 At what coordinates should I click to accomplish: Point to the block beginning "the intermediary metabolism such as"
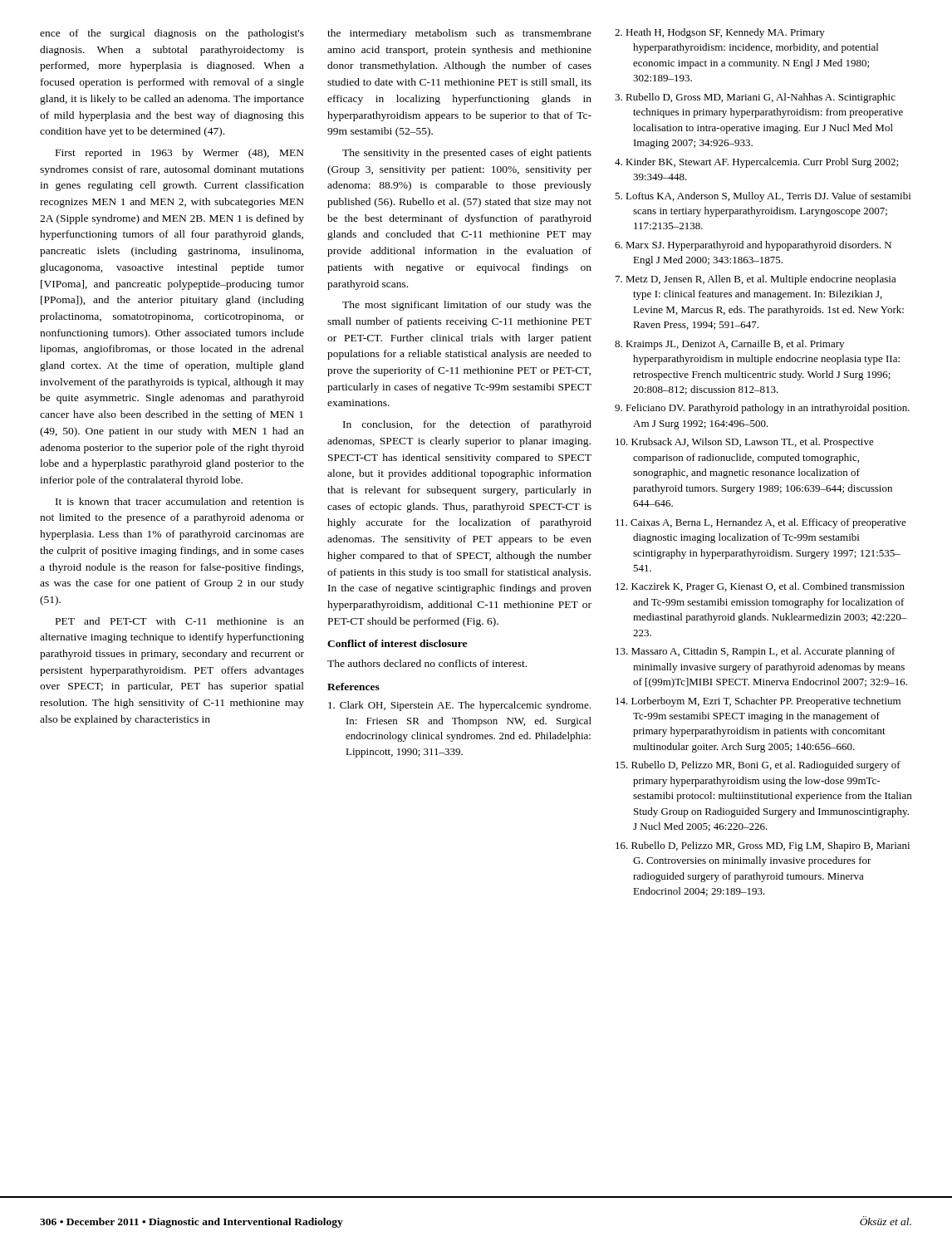459,327
